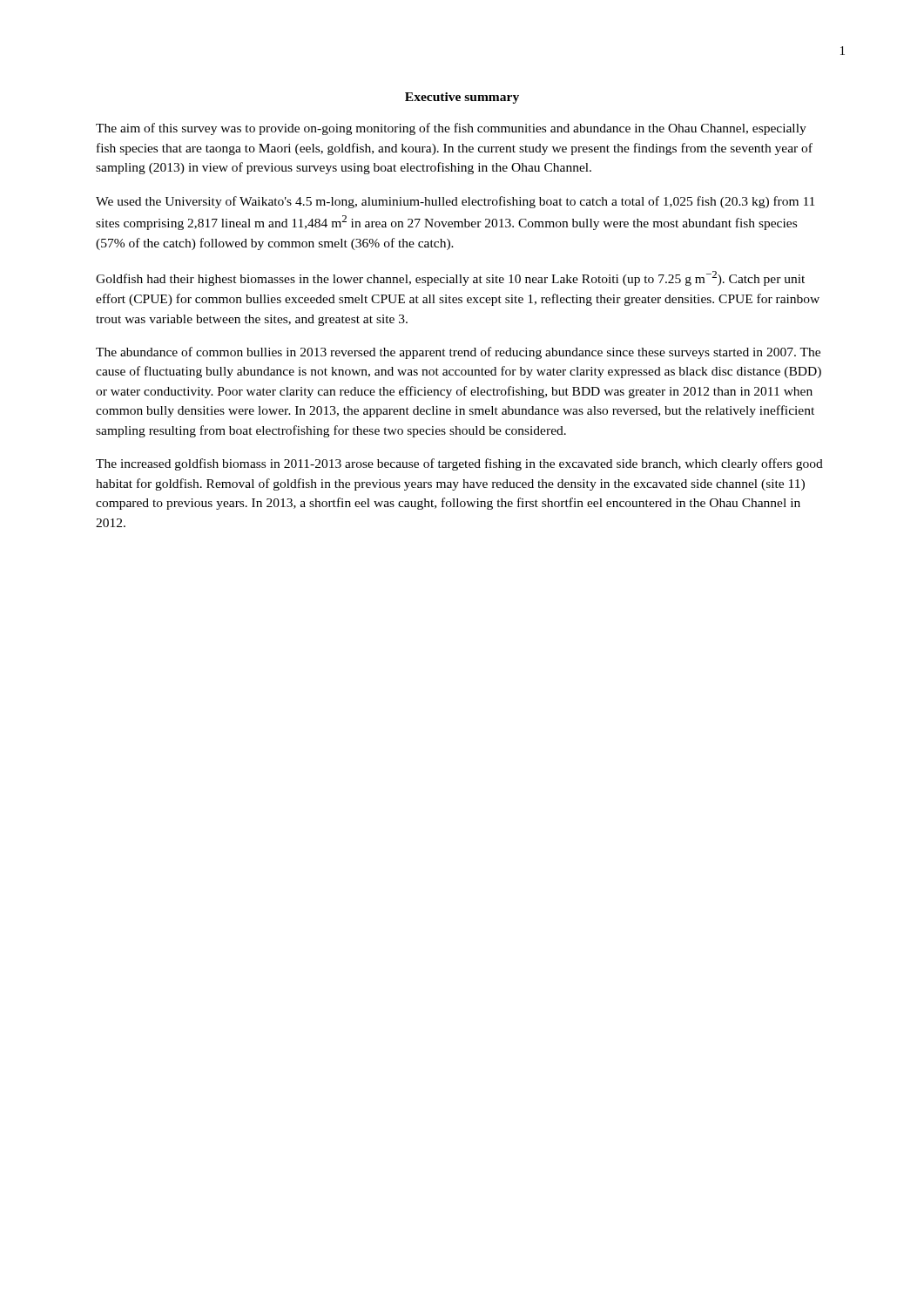Where is the passage that starts "The increased goldfish biomass"?

(459, 493)
